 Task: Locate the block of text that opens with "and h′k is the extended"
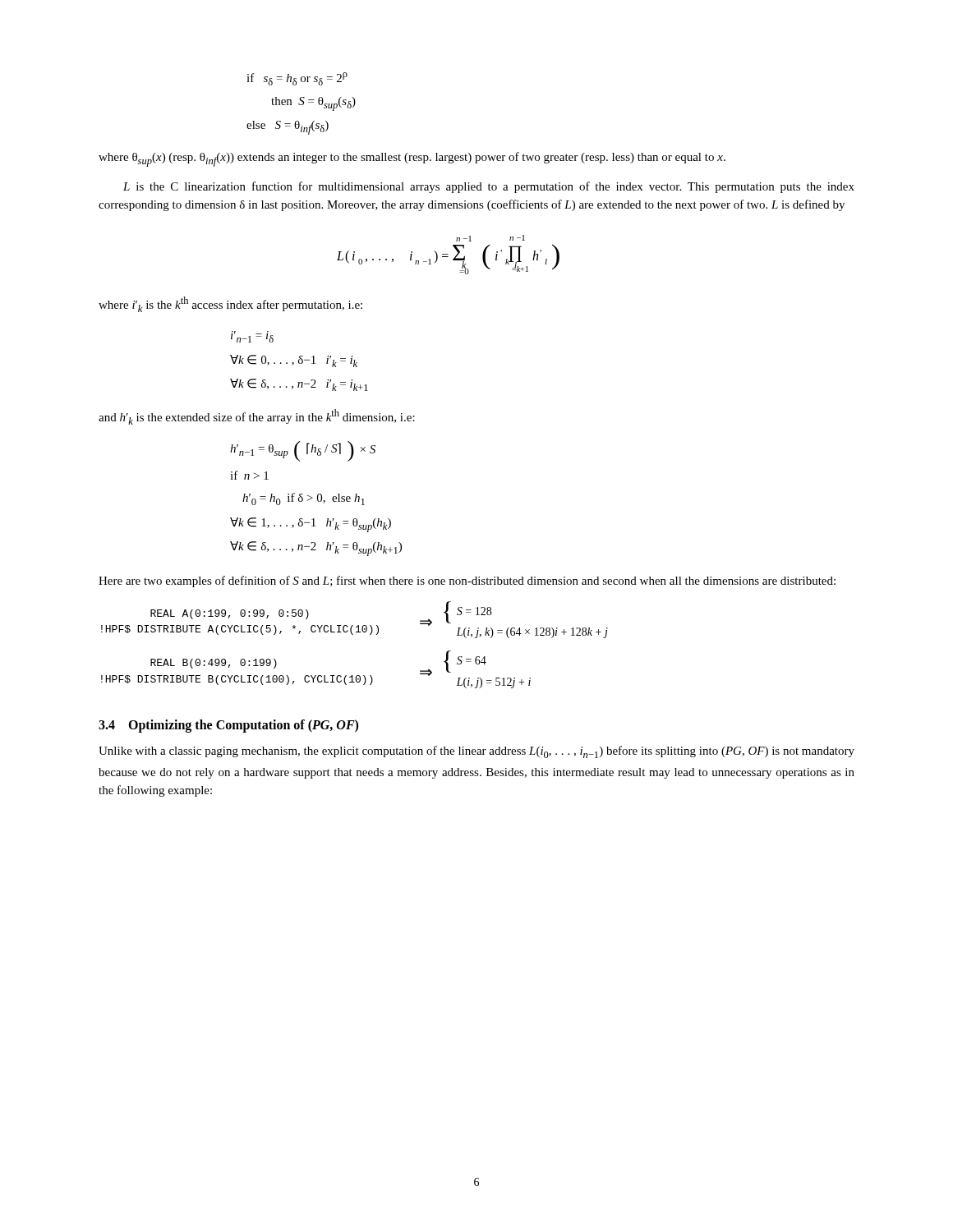click(257, 417)
